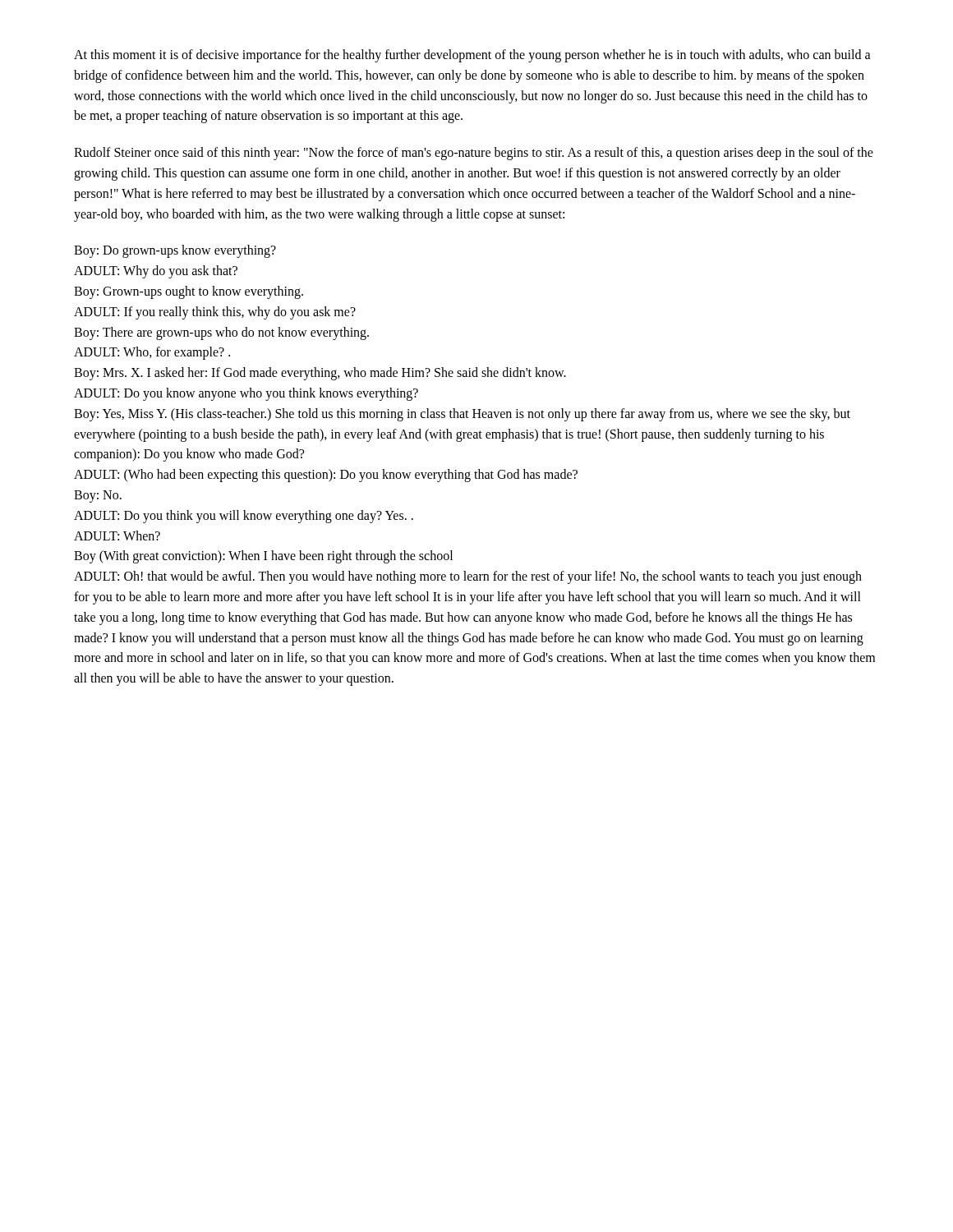Find the list item that reads "ADULT: If you really"

pyautogui.click(x=215, y=312)
